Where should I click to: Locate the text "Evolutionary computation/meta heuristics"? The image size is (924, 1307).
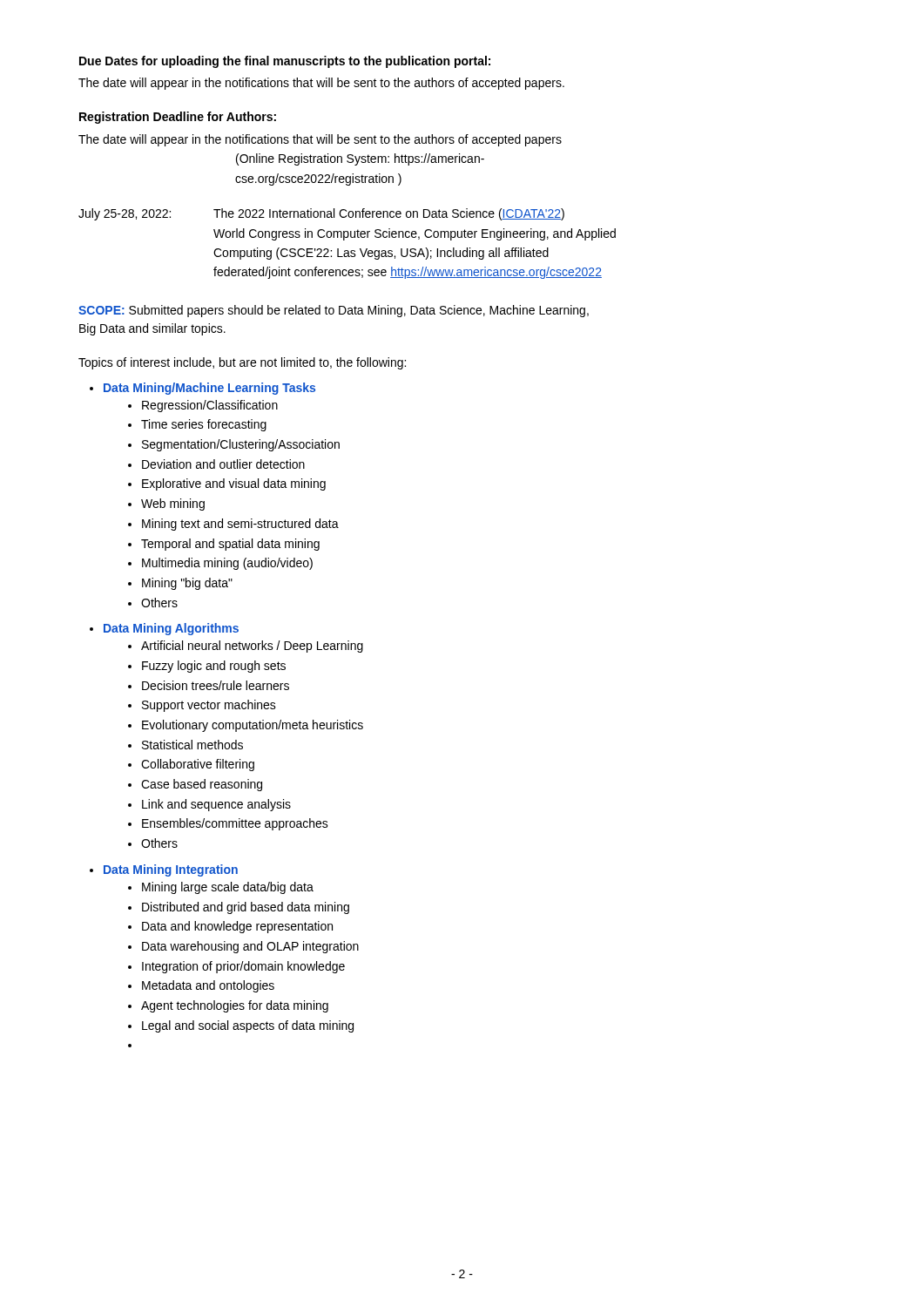tap(252, 725)
